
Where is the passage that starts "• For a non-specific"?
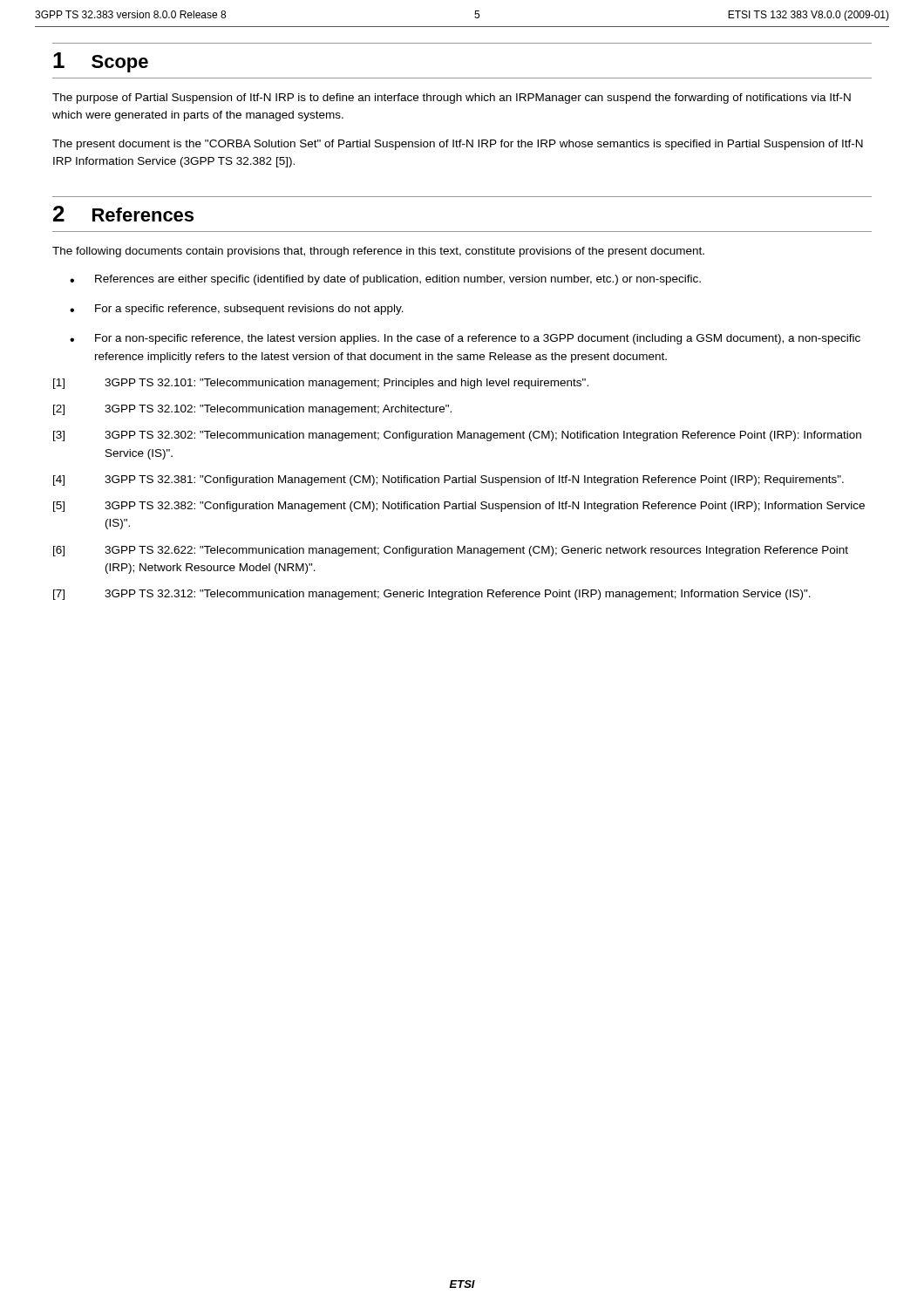pyautogui.click(x=471, y=348)
